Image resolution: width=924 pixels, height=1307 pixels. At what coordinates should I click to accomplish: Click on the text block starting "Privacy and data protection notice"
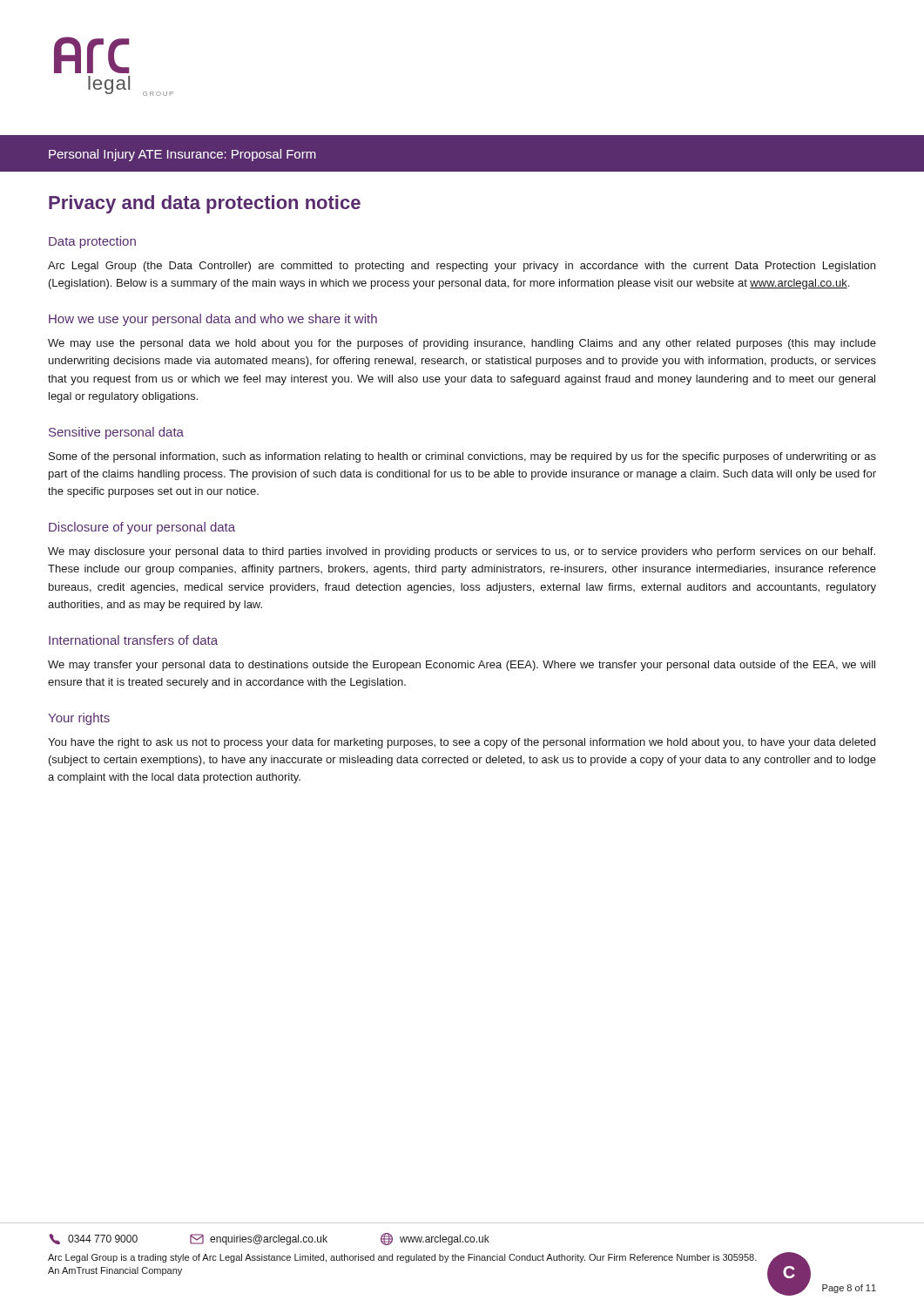tap(205, 204)
